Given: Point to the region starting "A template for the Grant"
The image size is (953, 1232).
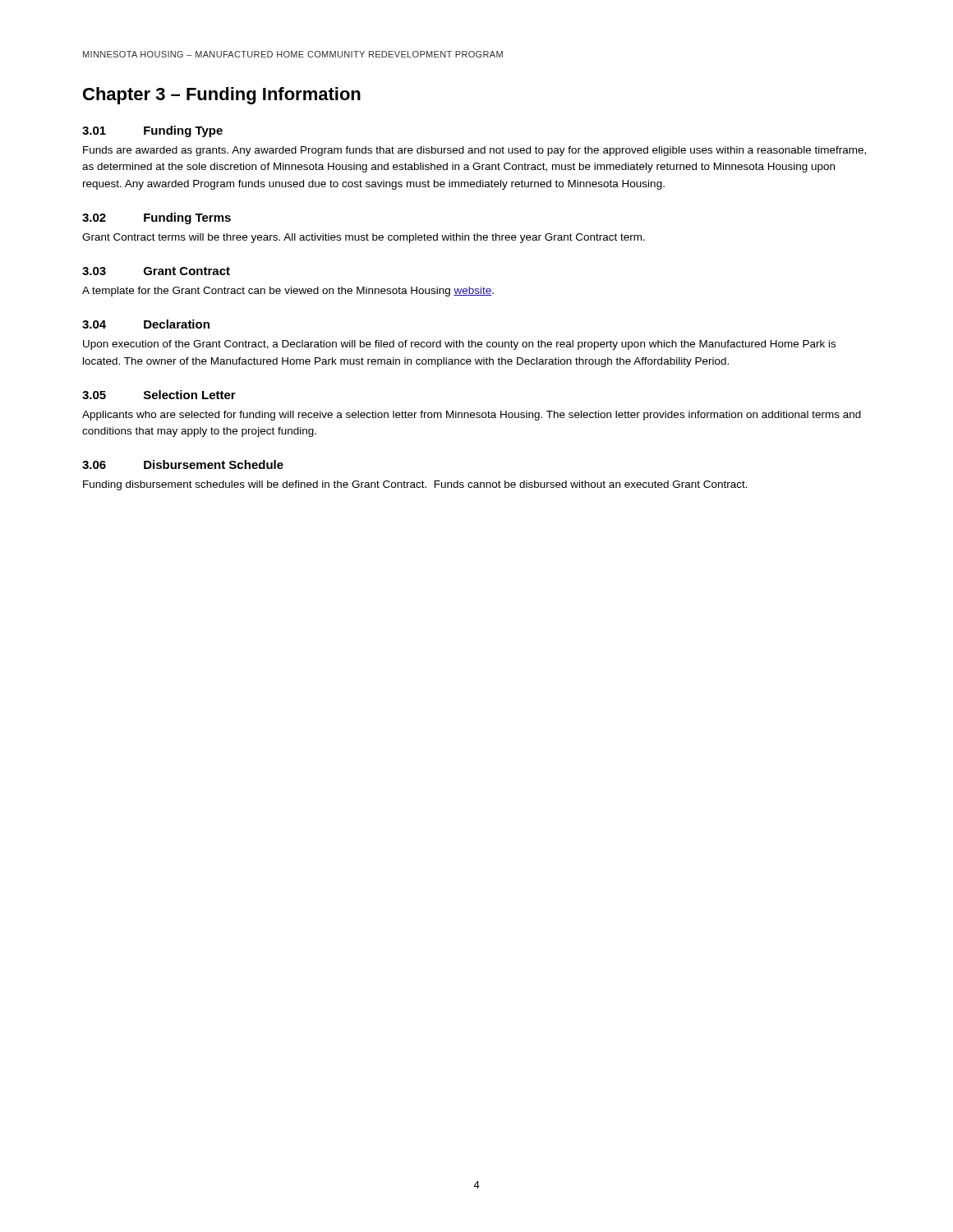Looking at the screenshot, I should (x=288, y=290).
